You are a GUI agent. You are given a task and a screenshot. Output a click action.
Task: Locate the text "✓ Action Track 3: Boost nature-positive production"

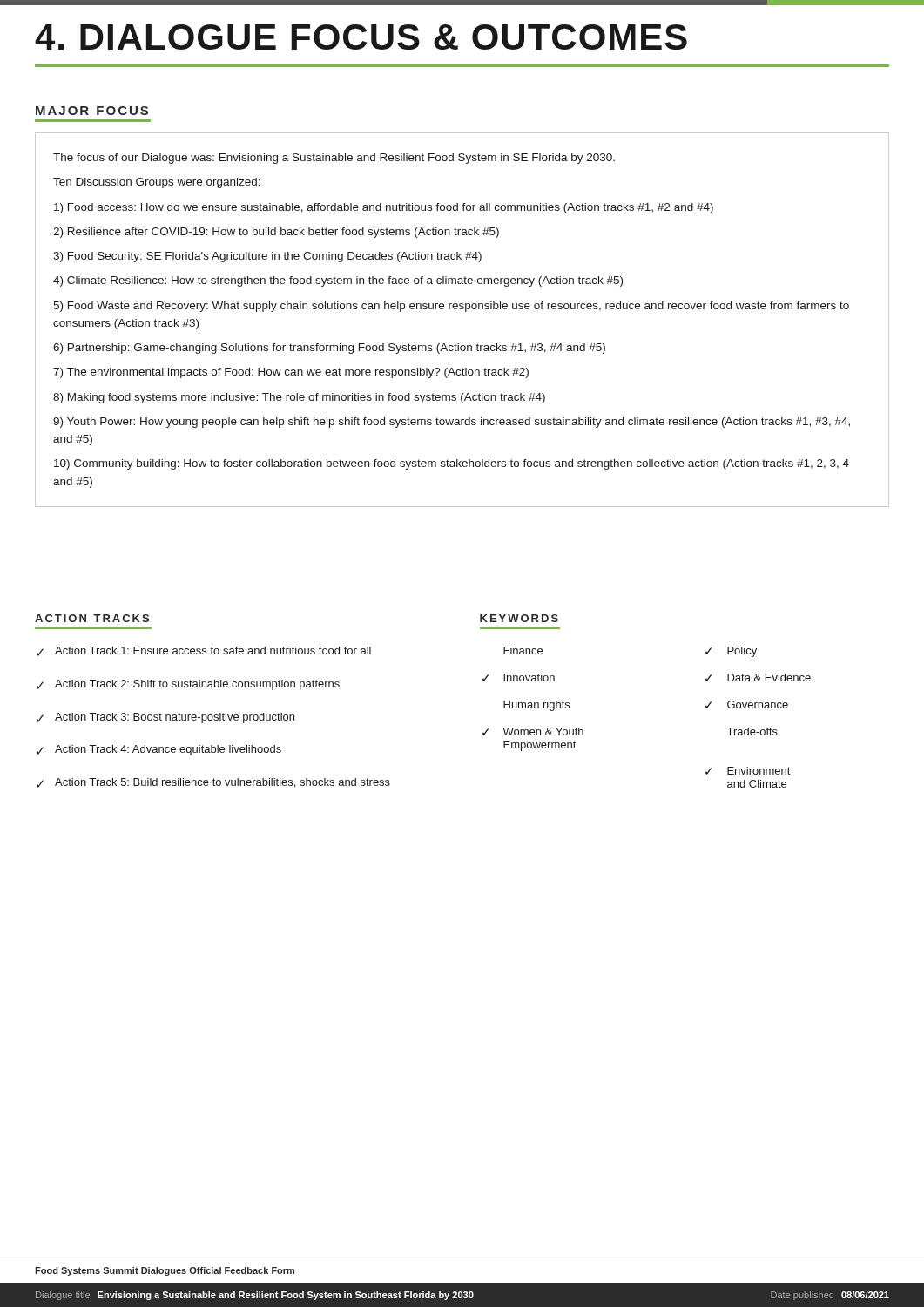click(x=165, y=718)
